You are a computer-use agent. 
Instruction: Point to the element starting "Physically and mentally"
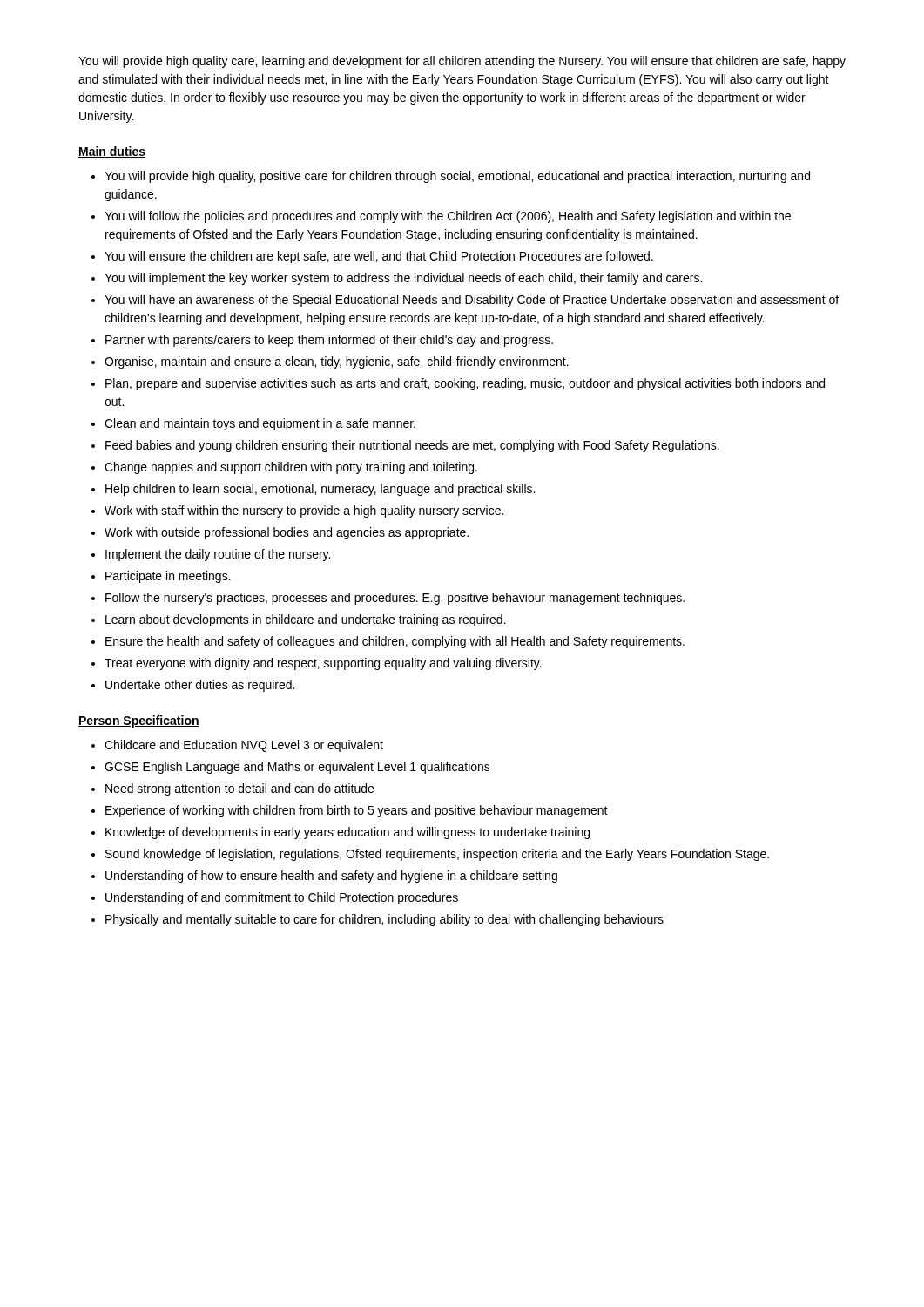pyautogui.click(x=462, y=920)
